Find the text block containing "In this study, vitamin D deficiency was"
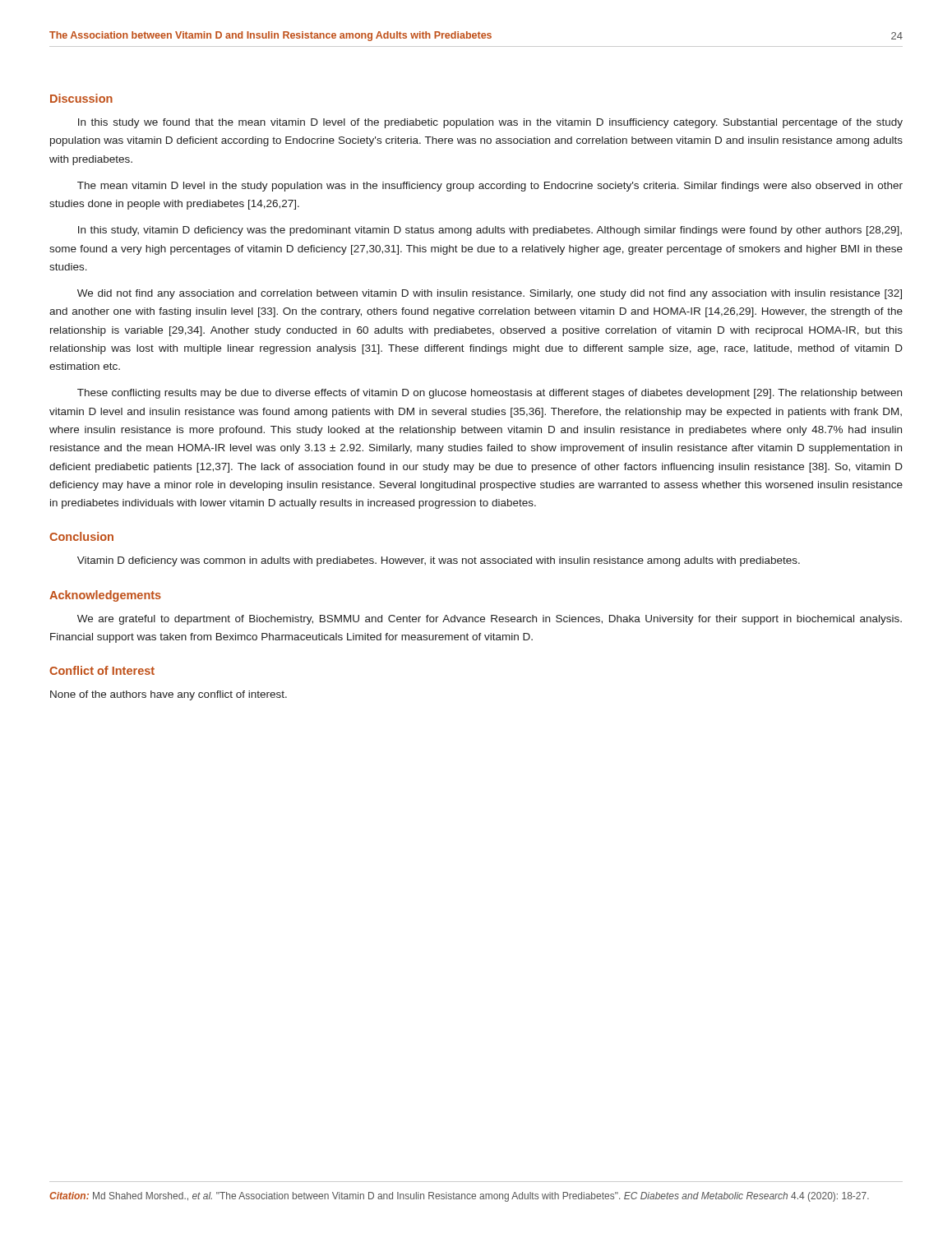The image size is (952, 1233). click(476, 248)
